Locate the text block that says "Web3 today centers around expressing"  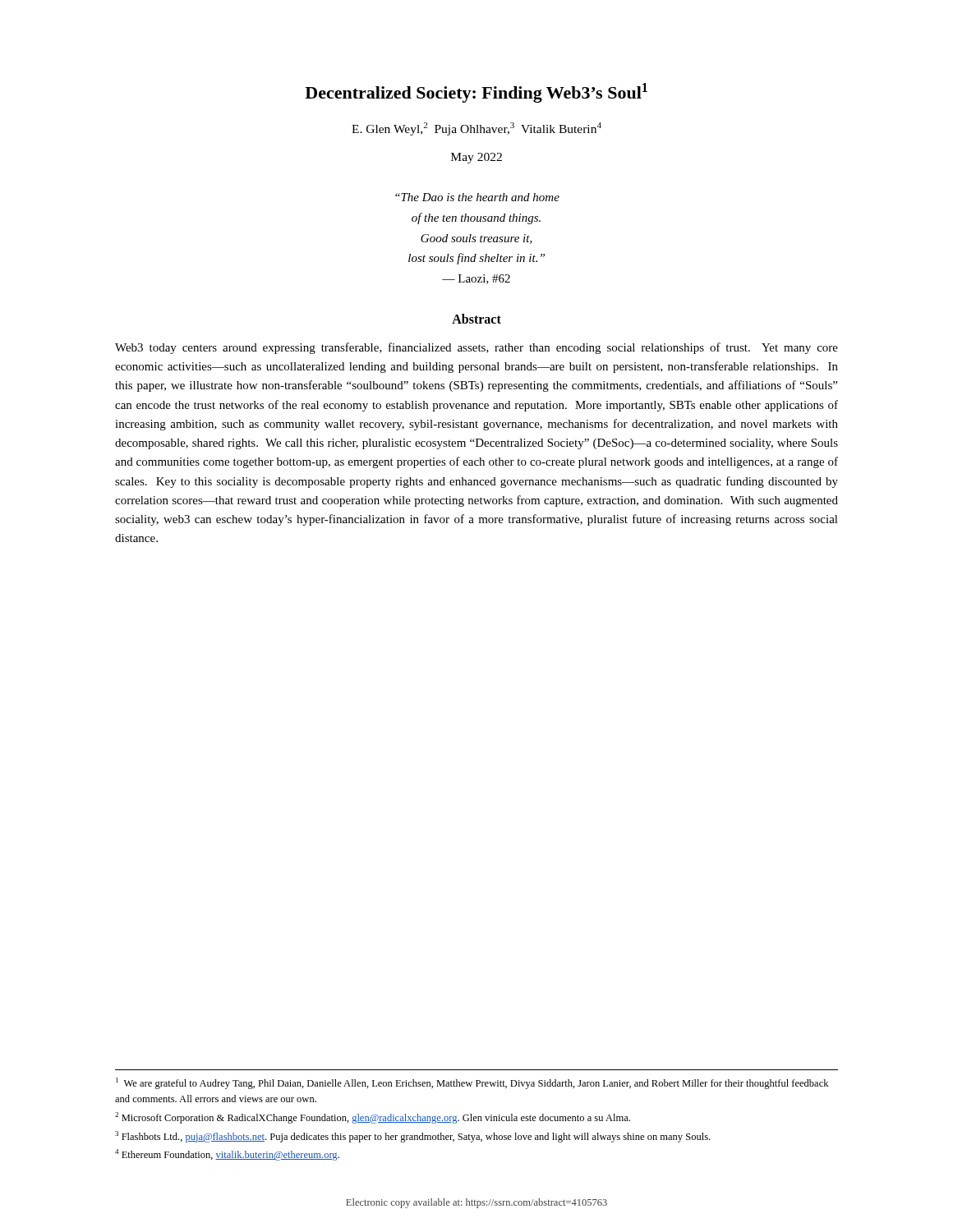[476, 443]
